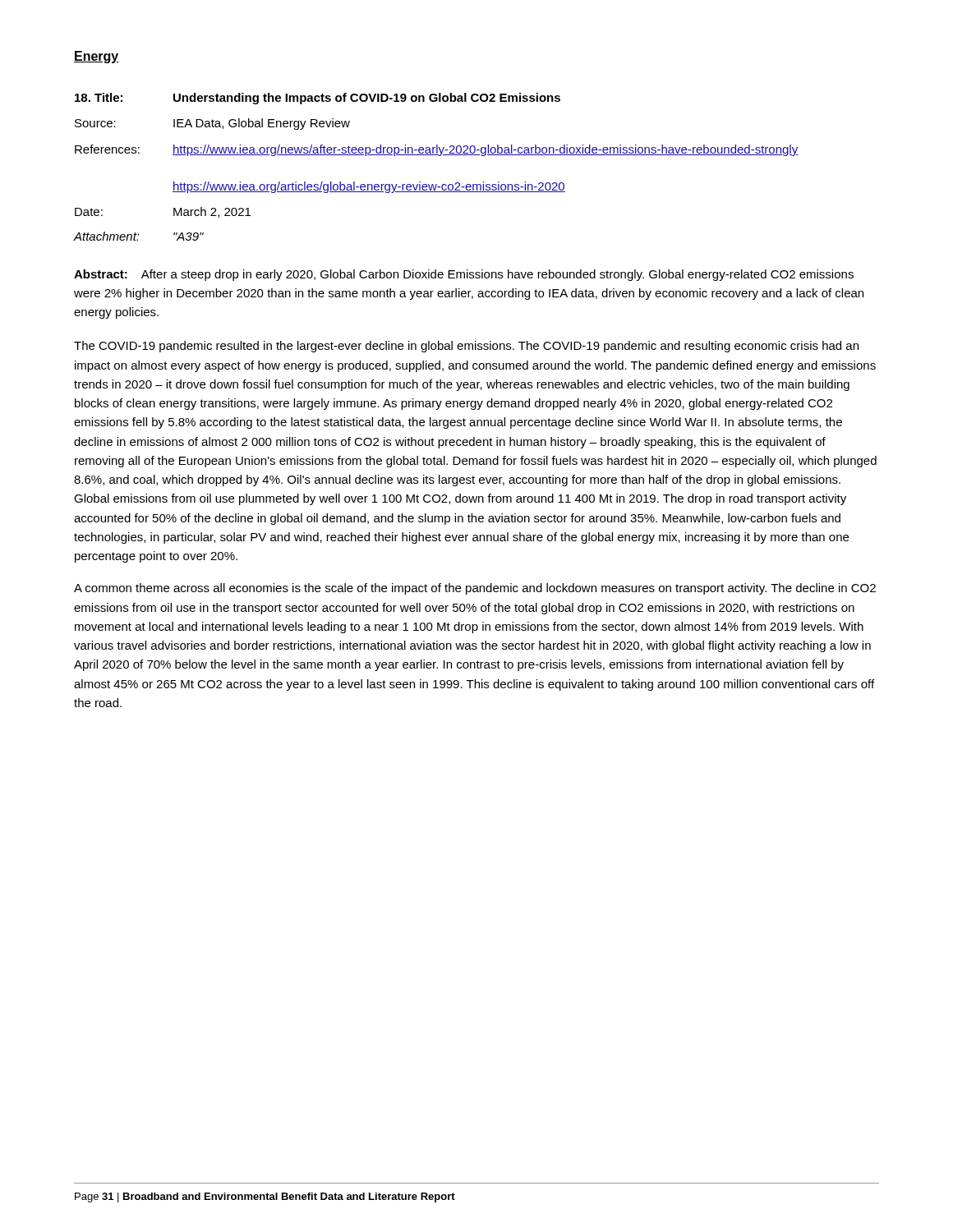The height and width of the screenshot is (1232, 953).
Task: Where is the passage that starts "A common theme across all economies is"?
Action: [x=475, y=645]
